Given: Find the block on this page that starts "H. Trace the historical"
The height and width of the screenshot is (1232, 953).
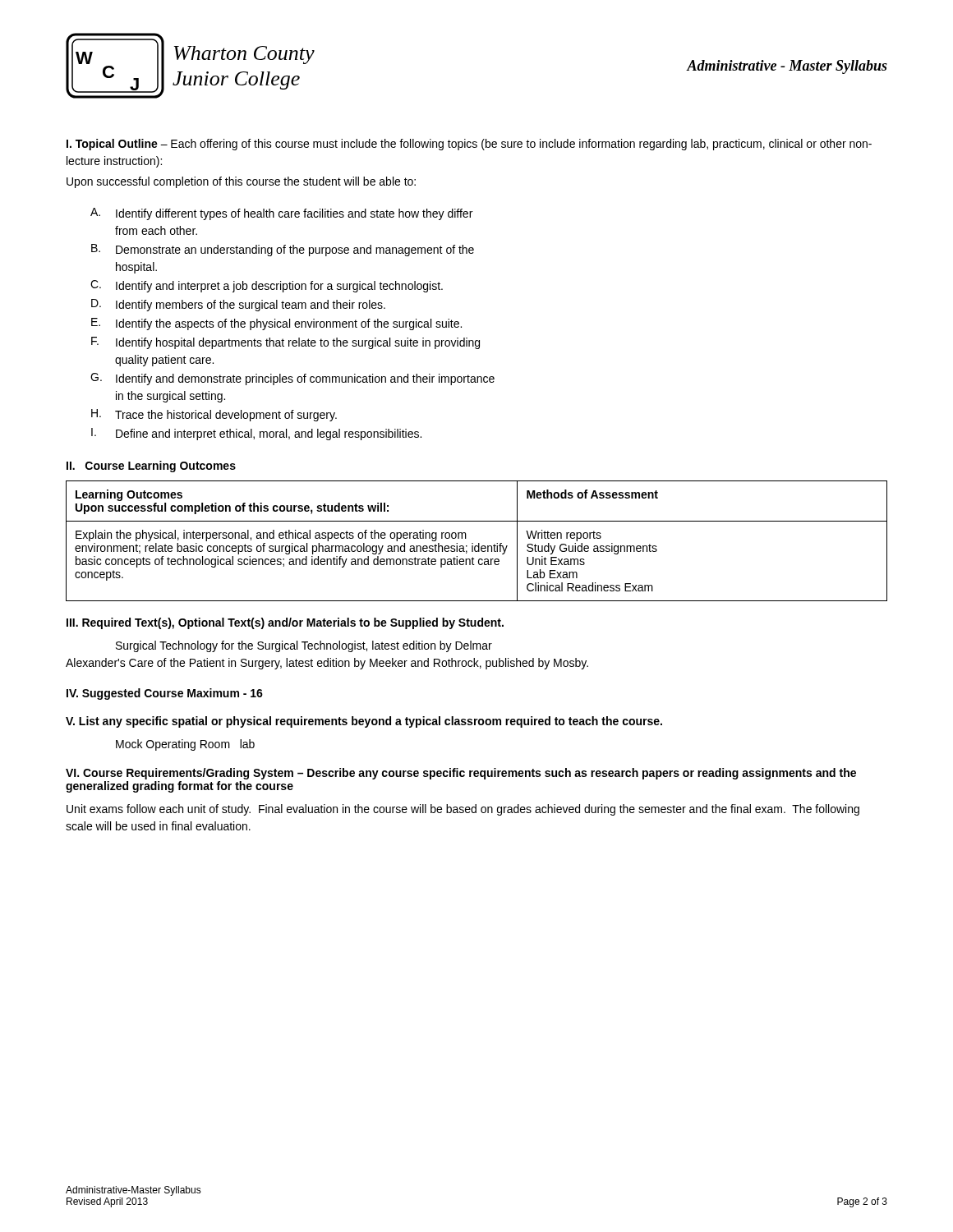Looking at the screenshot, I should point(214,415).
